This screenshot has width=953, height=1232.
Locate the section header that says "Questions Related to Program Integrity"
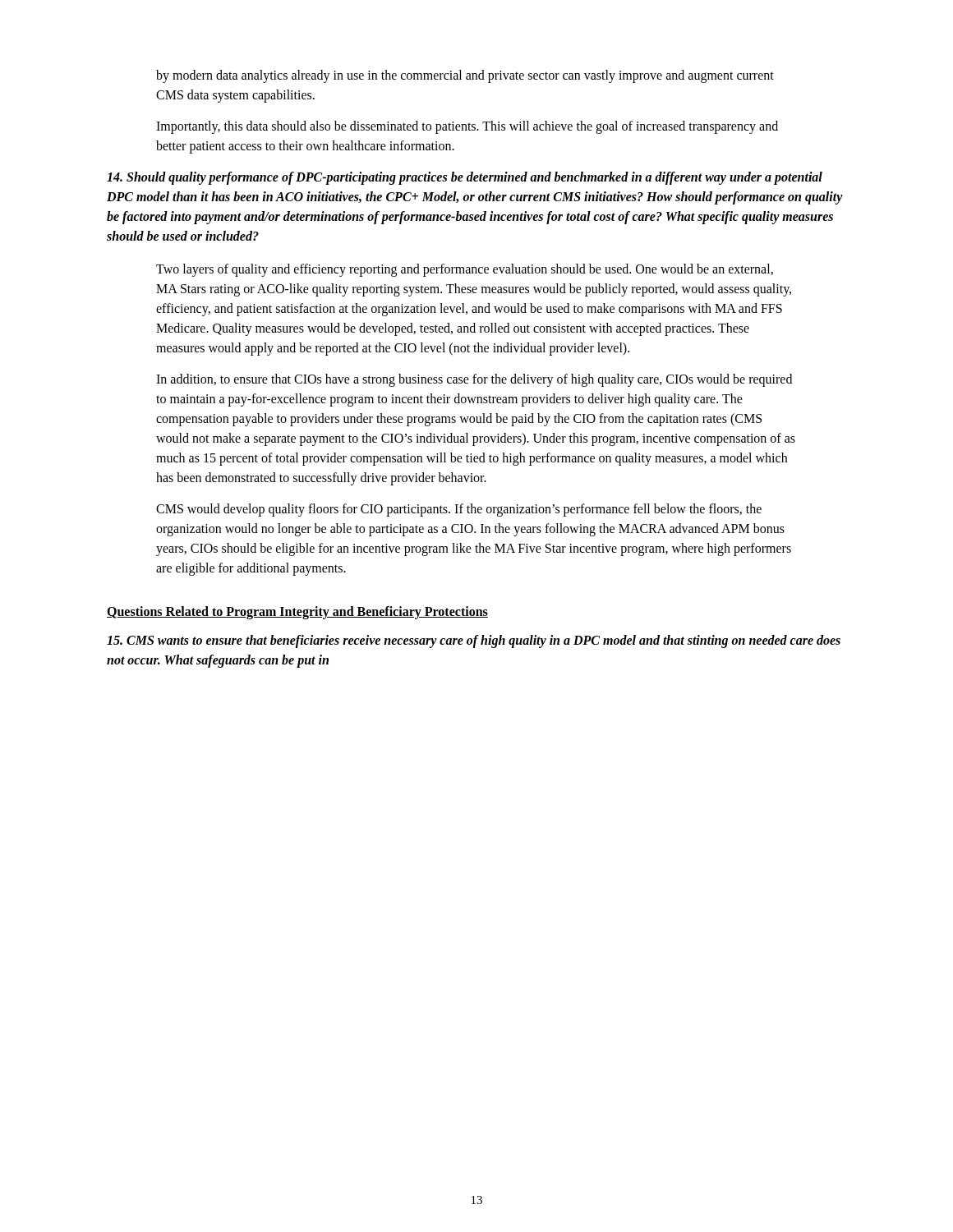[x=297, y=612]
